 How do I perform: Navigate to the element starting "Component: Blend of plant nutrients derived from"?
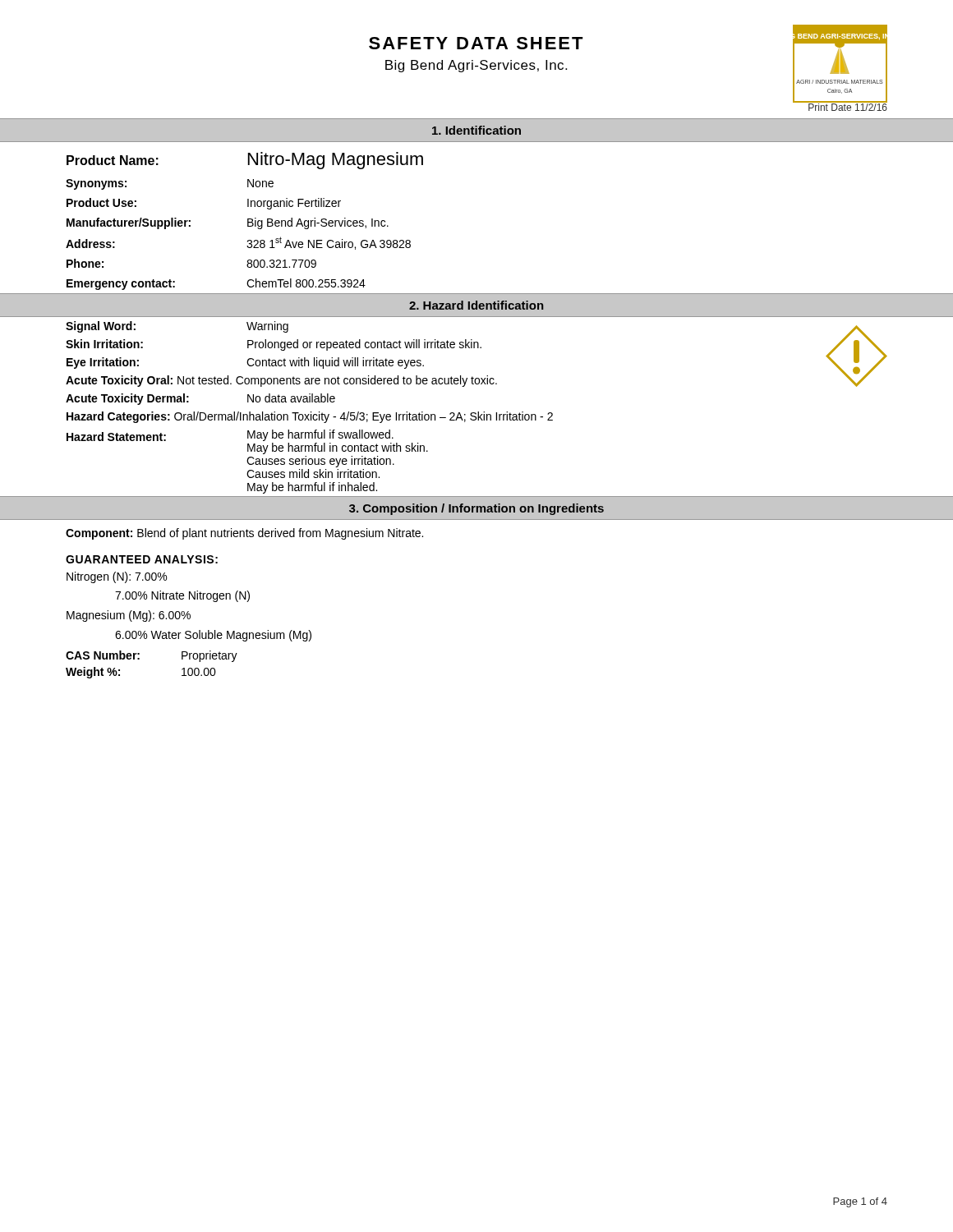245,533
